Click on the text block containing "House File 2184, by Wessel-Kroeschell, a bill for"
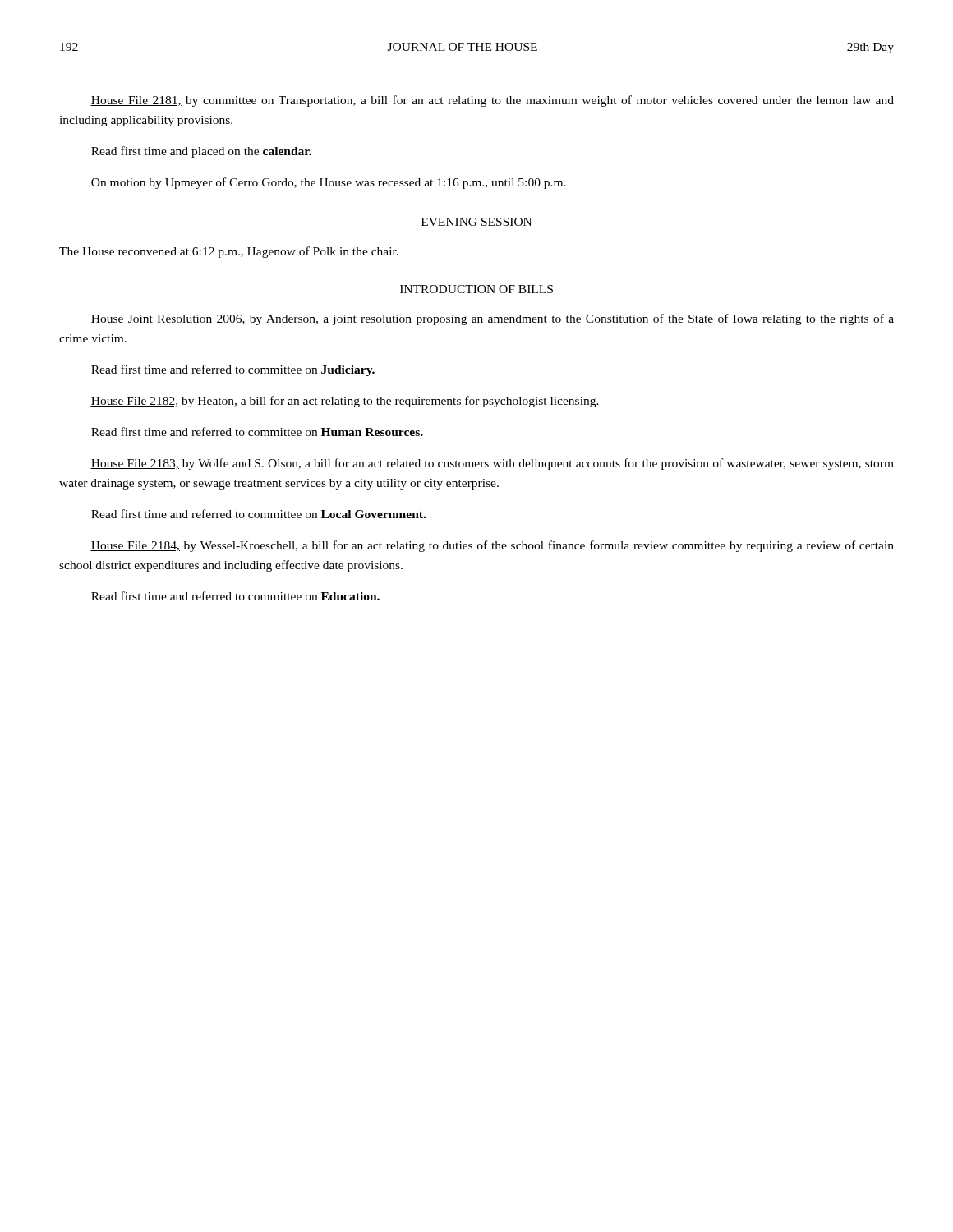Viewport: 953px width, 1232px height. pos(476,555)
